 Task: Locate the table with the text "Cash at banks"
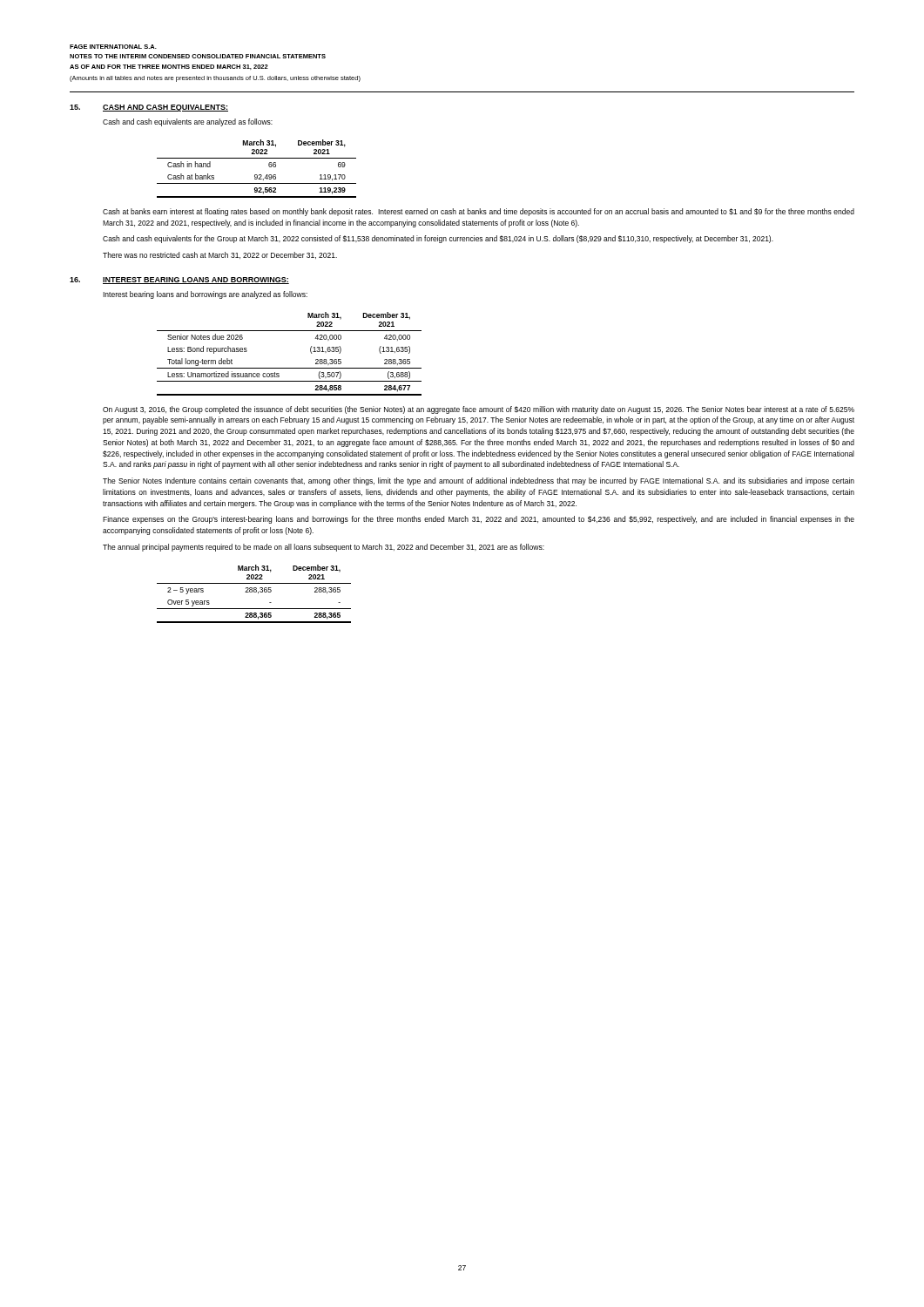click(x=506, y=167)
